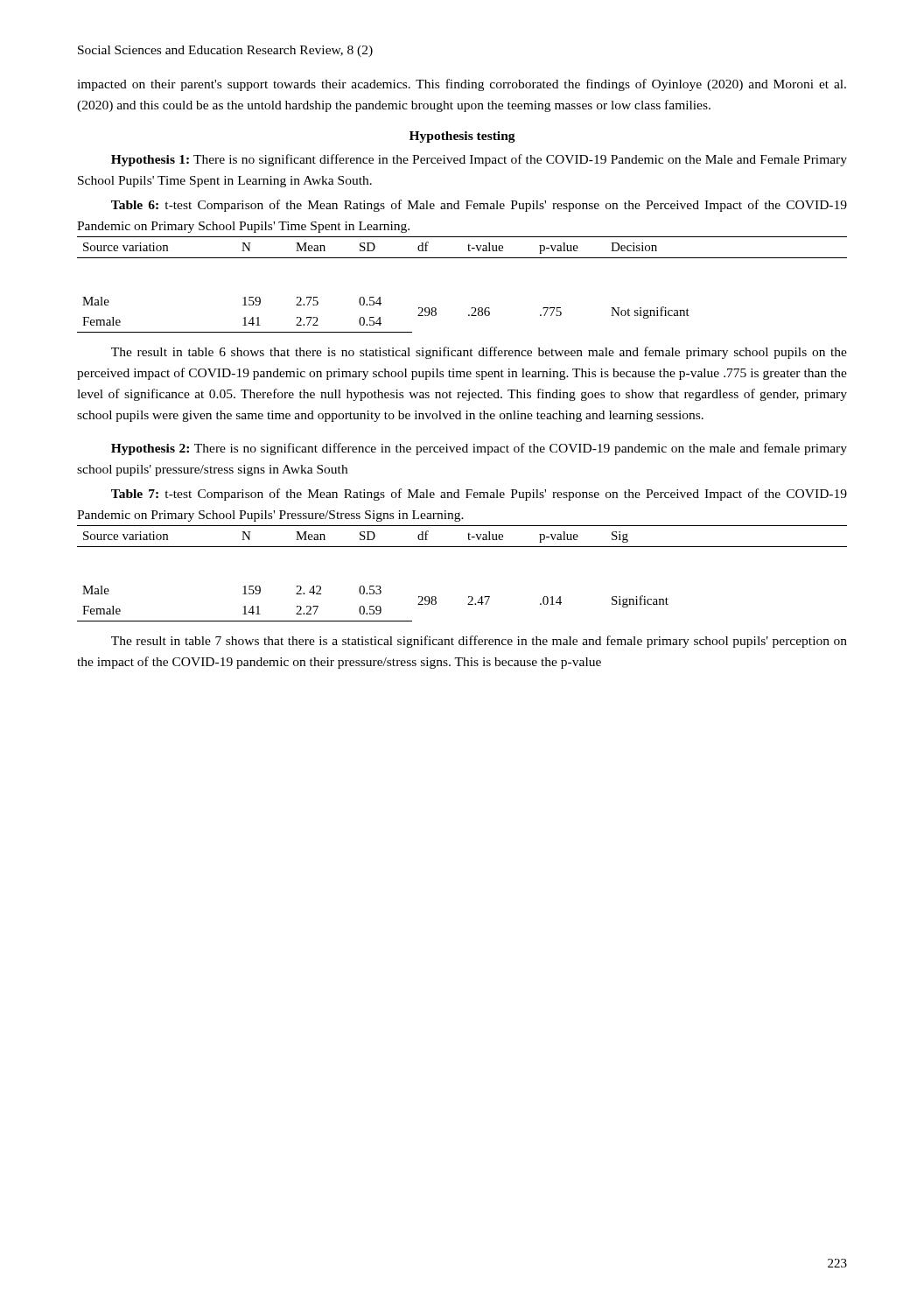Locate the element starting "Table 7: t-test"

coord(462,504)
